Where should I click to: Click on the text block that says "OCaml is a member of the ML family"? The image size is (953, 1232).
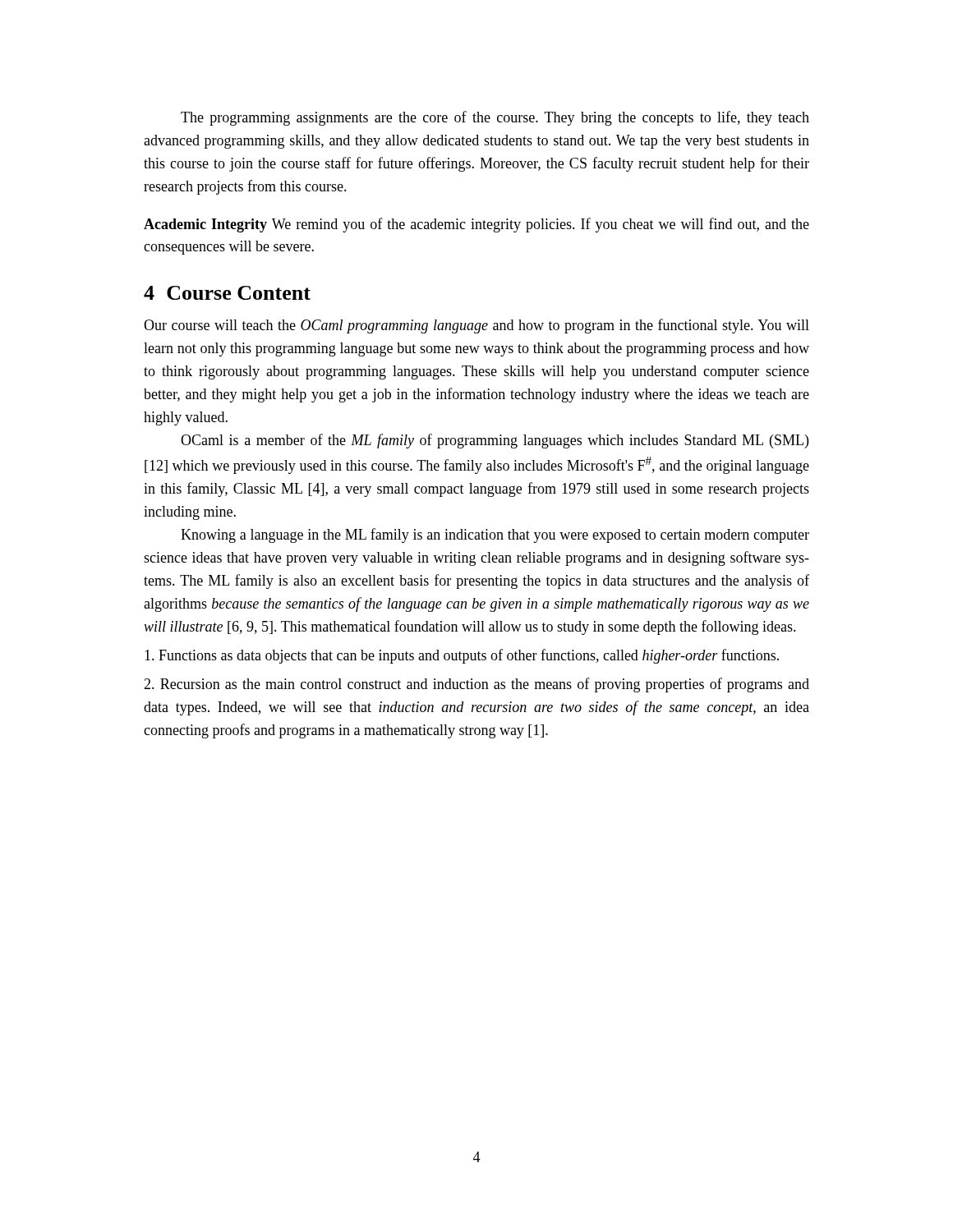(x=476, y=477)
